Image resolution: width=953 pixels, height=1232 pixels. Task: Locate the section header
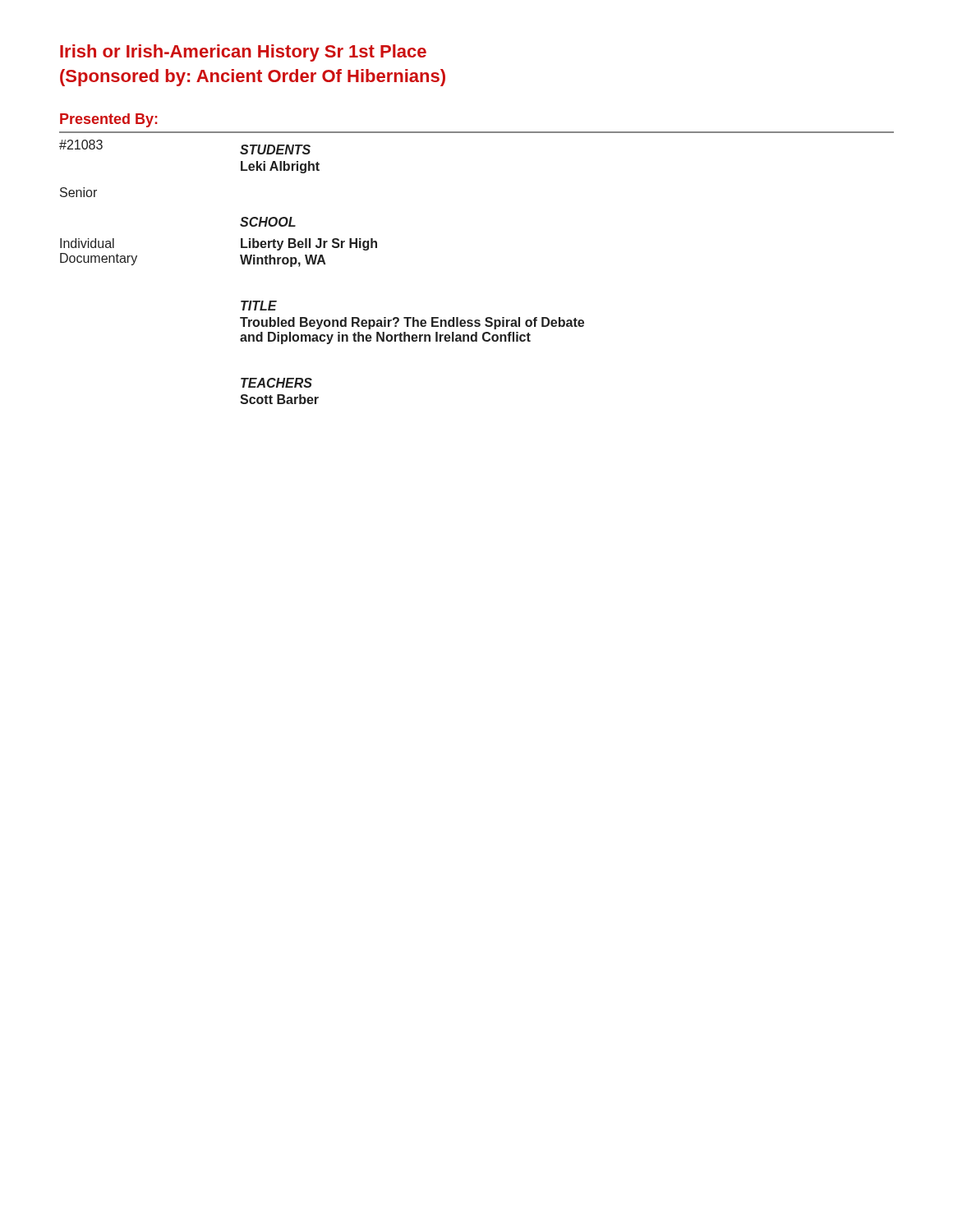pos(109,119)
